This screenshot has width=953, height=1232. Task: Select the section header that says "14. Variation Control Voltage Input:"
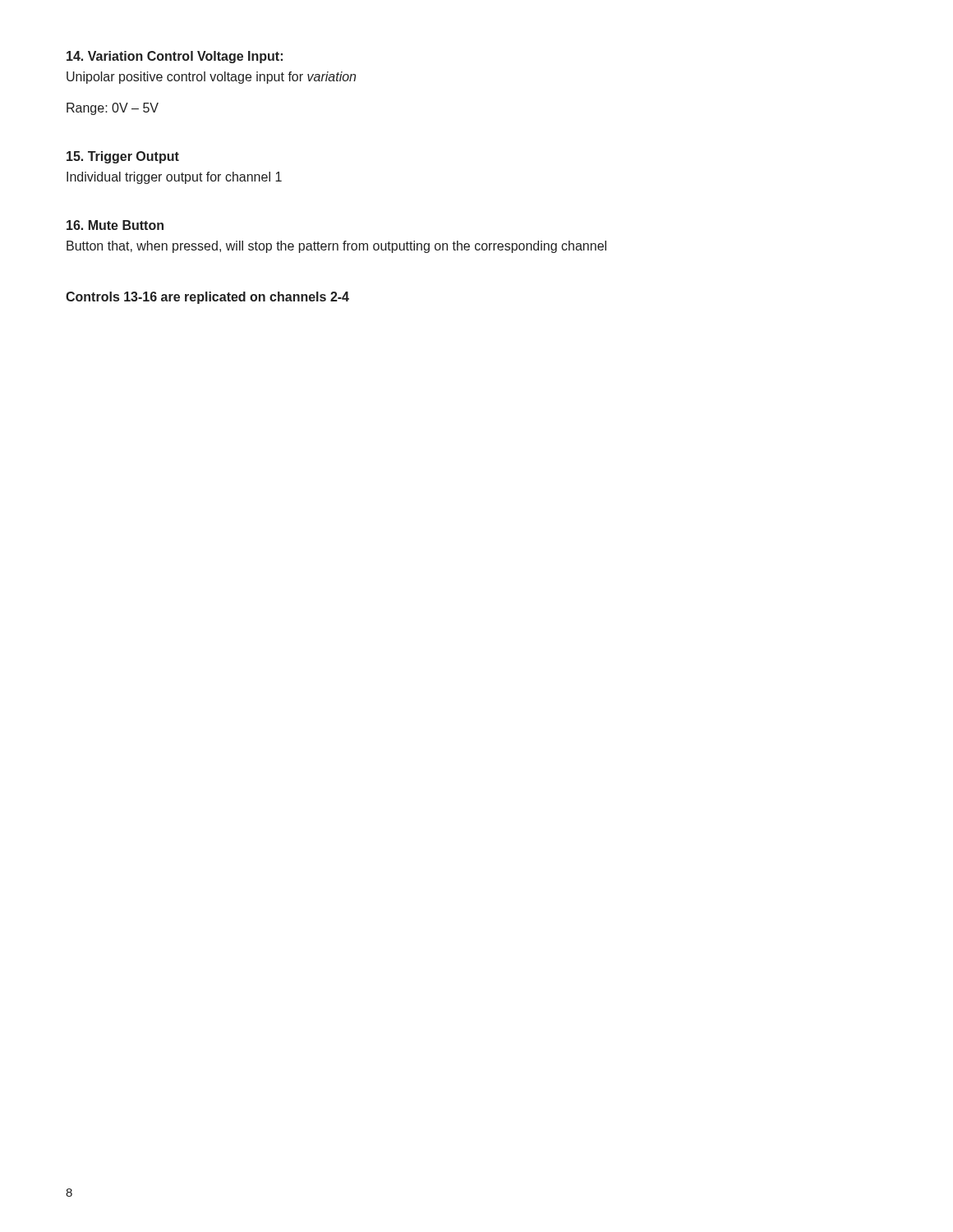pyautogui.click(x=175, y=56)
